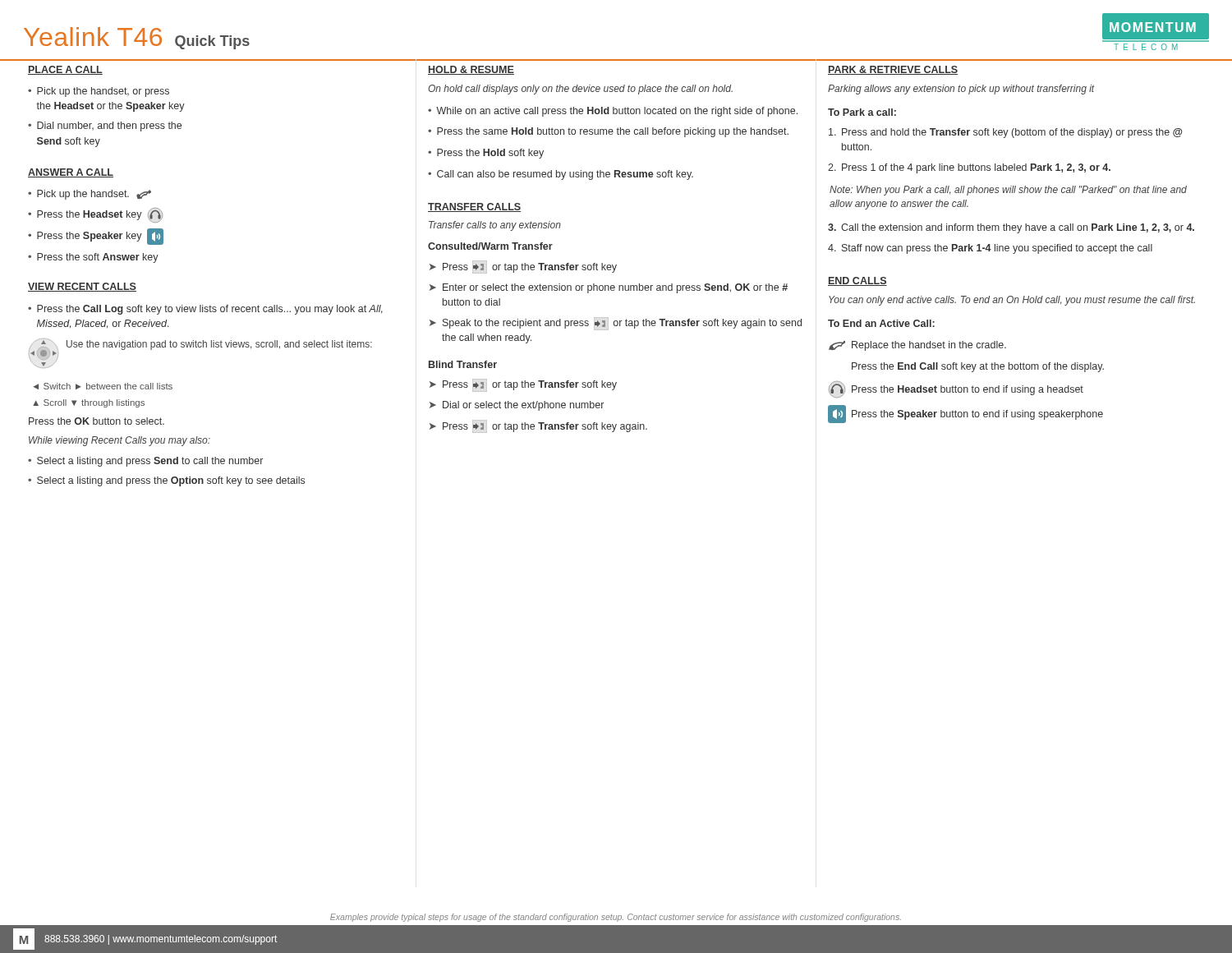The width and height of the screenshot is (1232, 953).
Task: Select the section header containing "VIEW RECENT CALLS"
Action: [82, 287]
